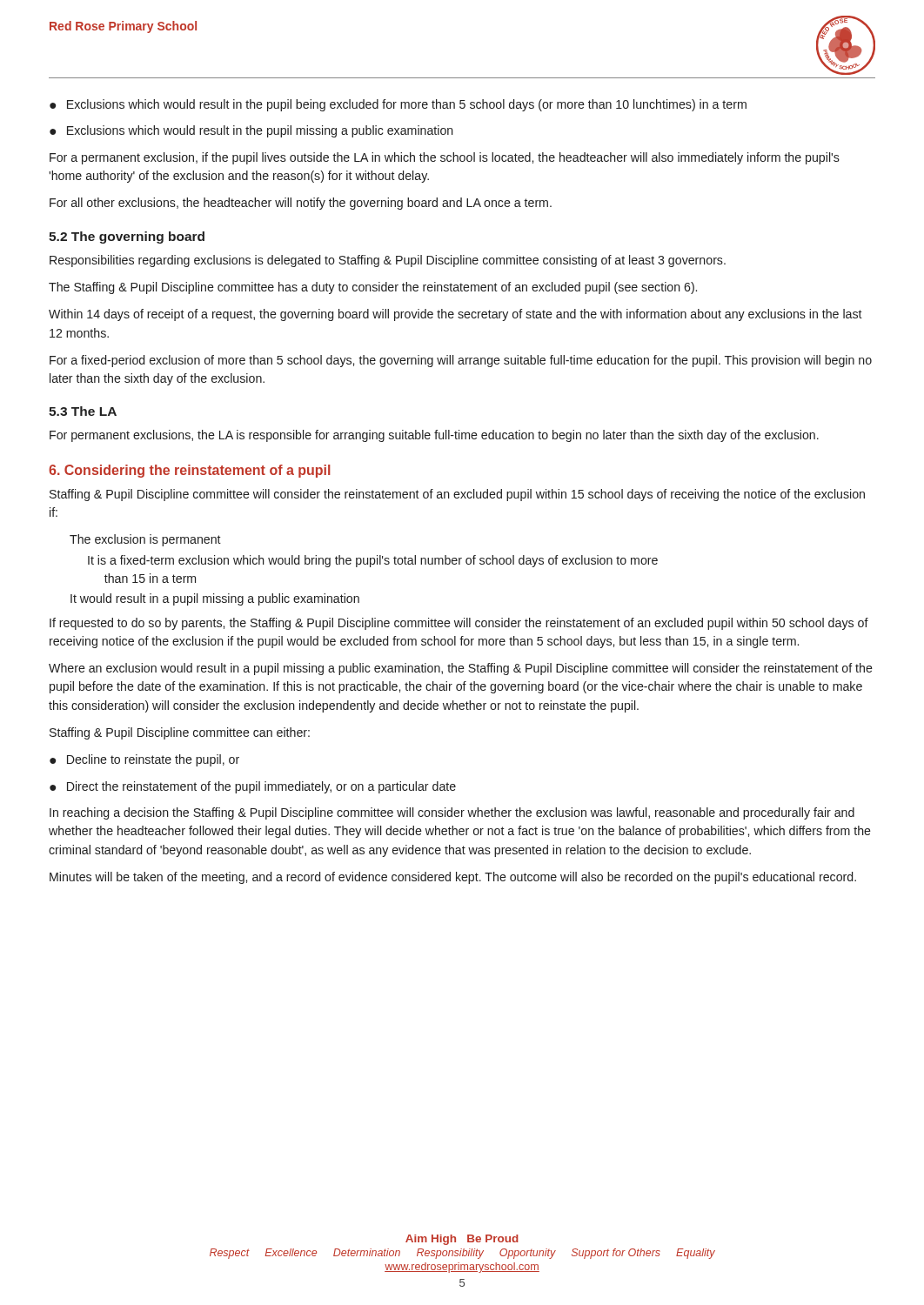
Task: Click on the block starting "5.2 The governing board"
Action: coord(127,236)
